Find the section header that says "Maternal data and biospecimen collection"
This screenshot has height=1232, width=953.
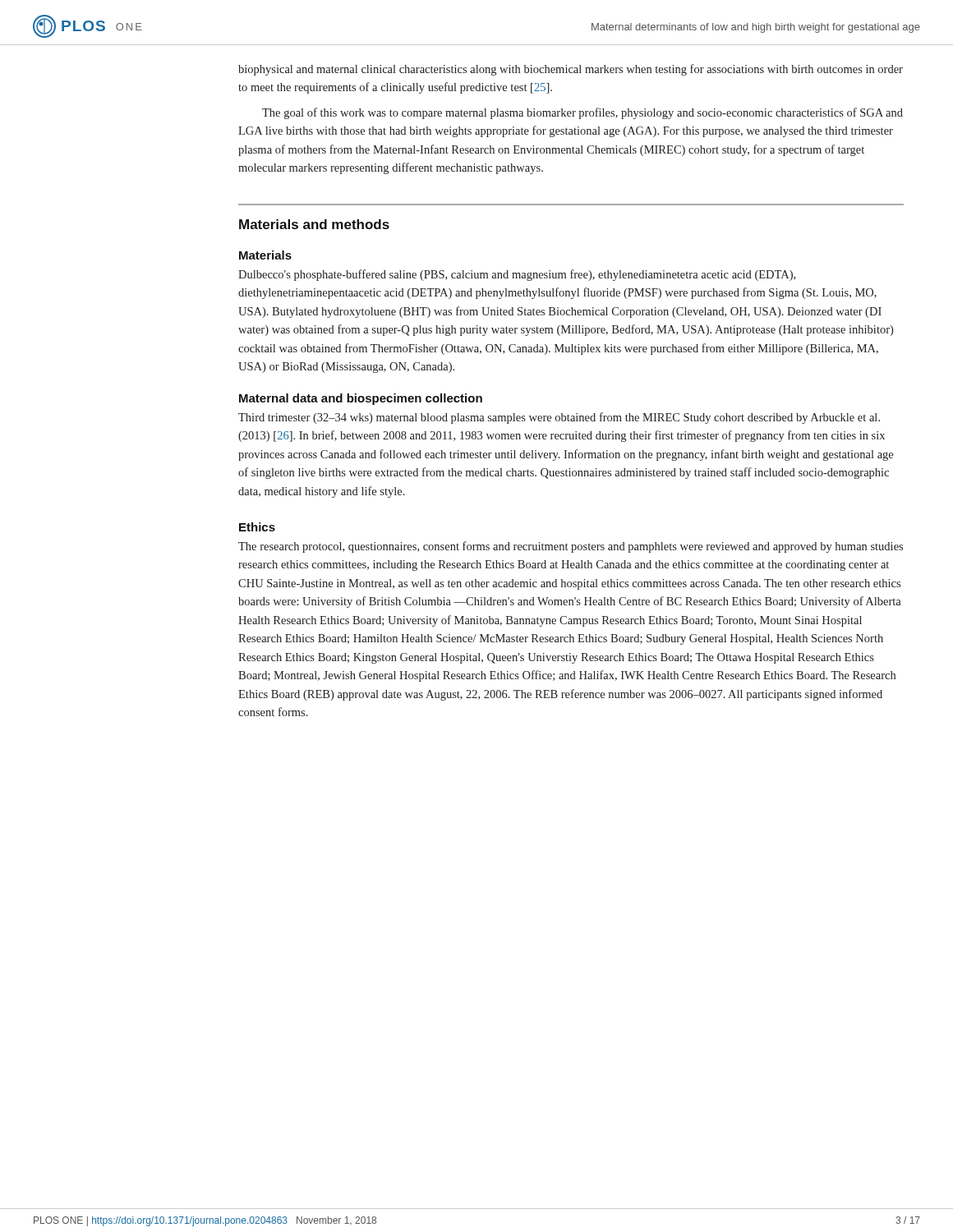click(x=360, y=398)
